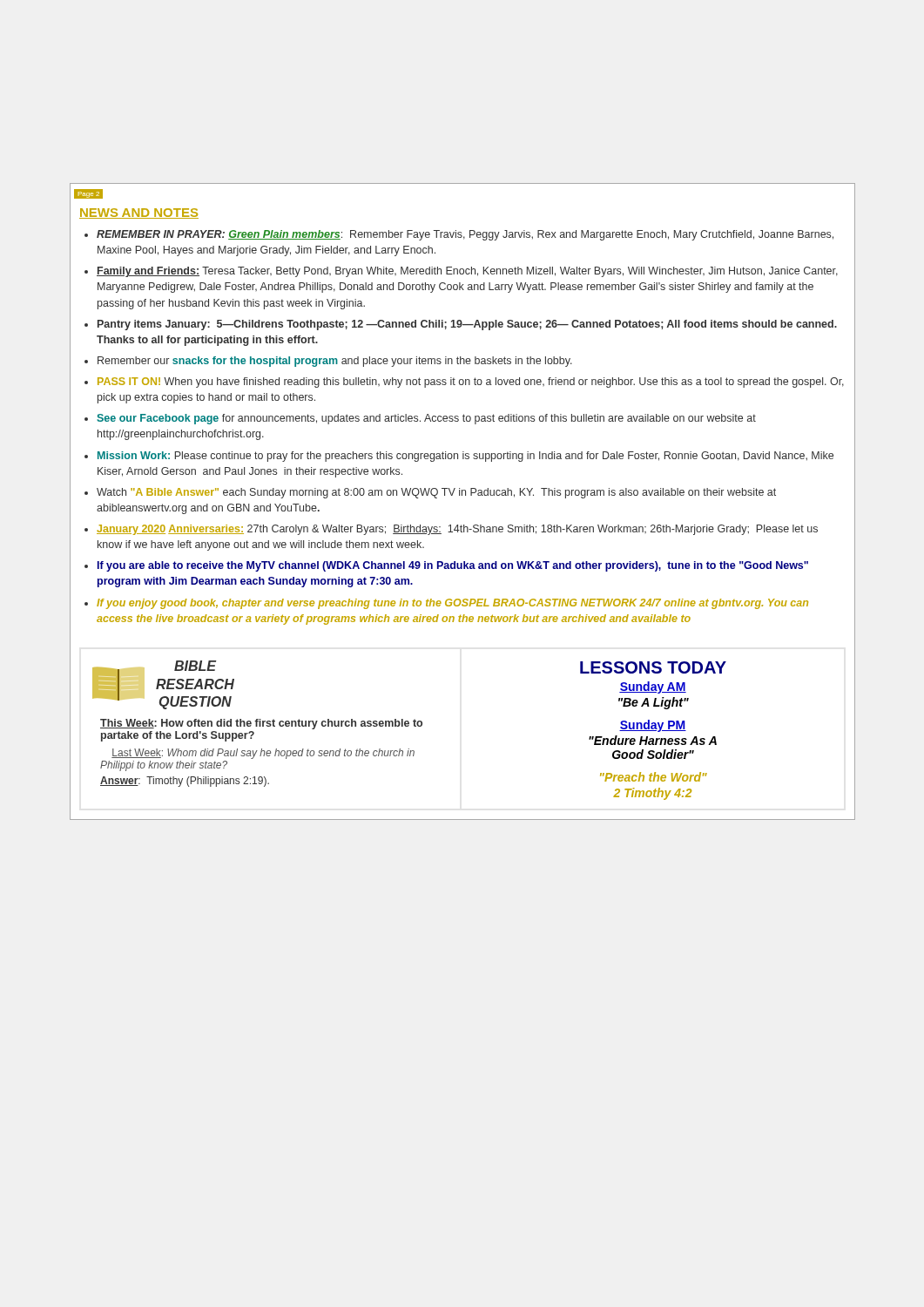Point to the block beginning "January 2020 Anniversaries: 27th Carolyn & Walter"
This screenshot has width=924, height=1307.
tap(457, 537)
